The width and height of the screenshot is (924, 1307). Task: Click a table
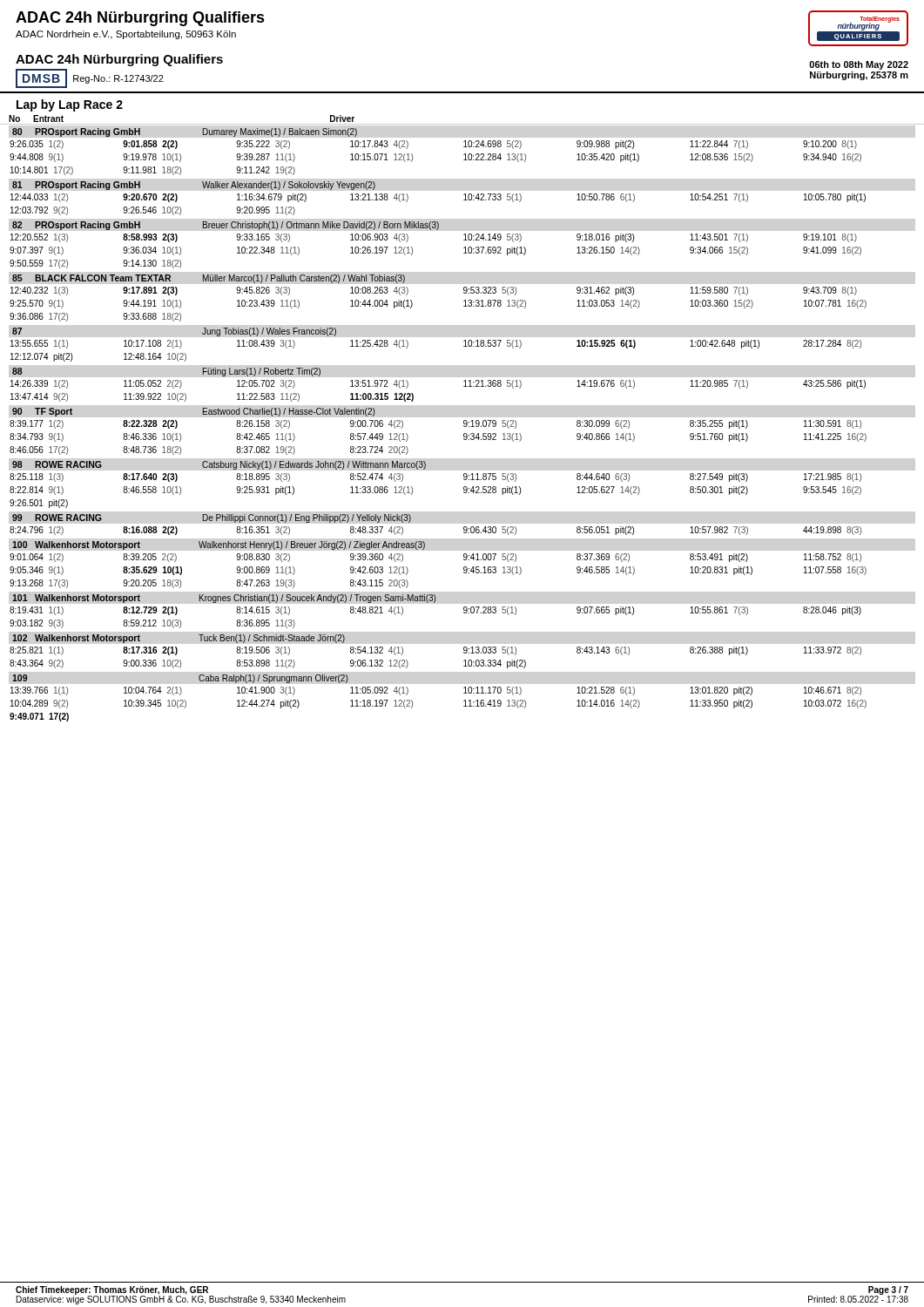(462, 424)
